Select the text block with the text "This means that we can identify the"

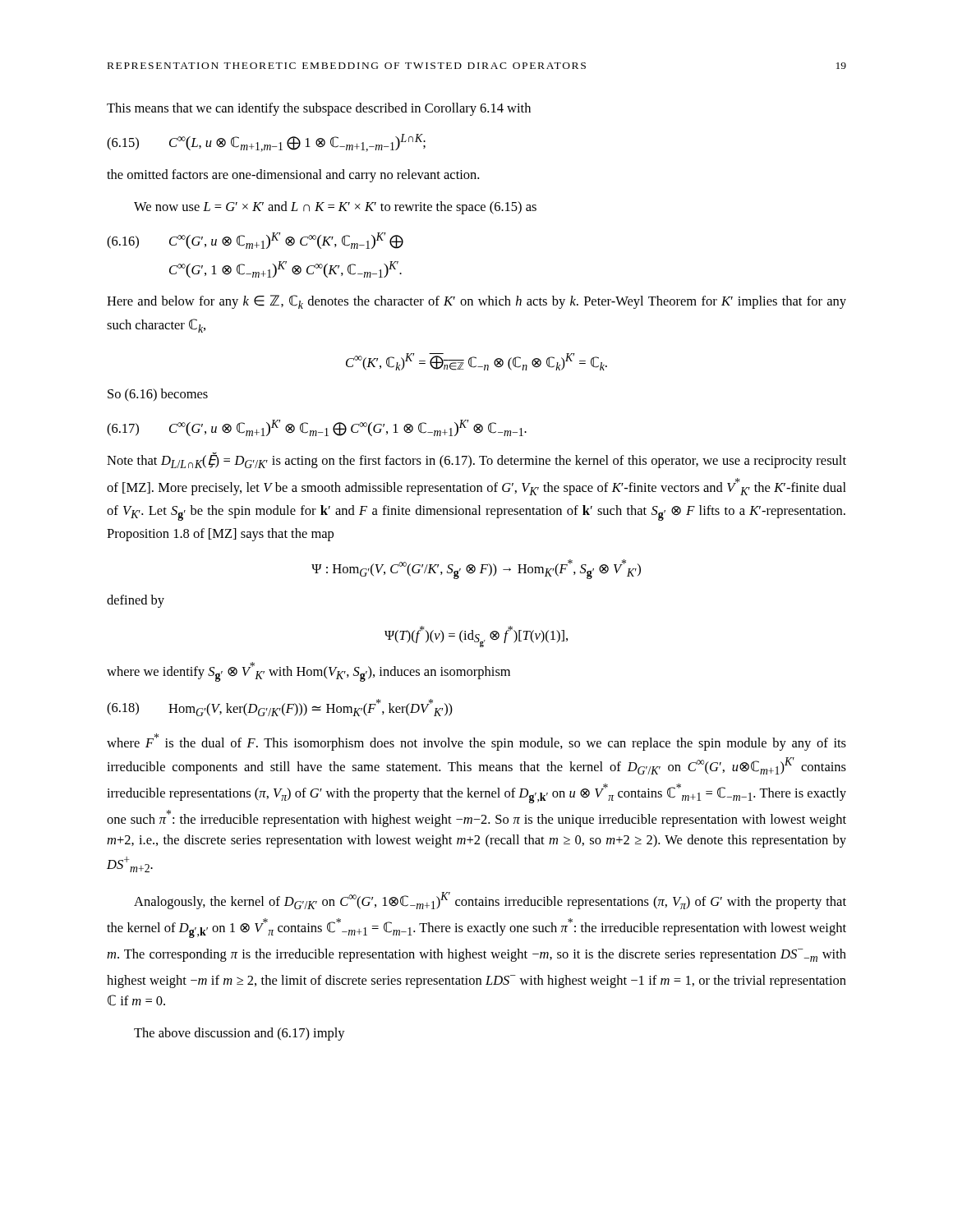(319, 108)
